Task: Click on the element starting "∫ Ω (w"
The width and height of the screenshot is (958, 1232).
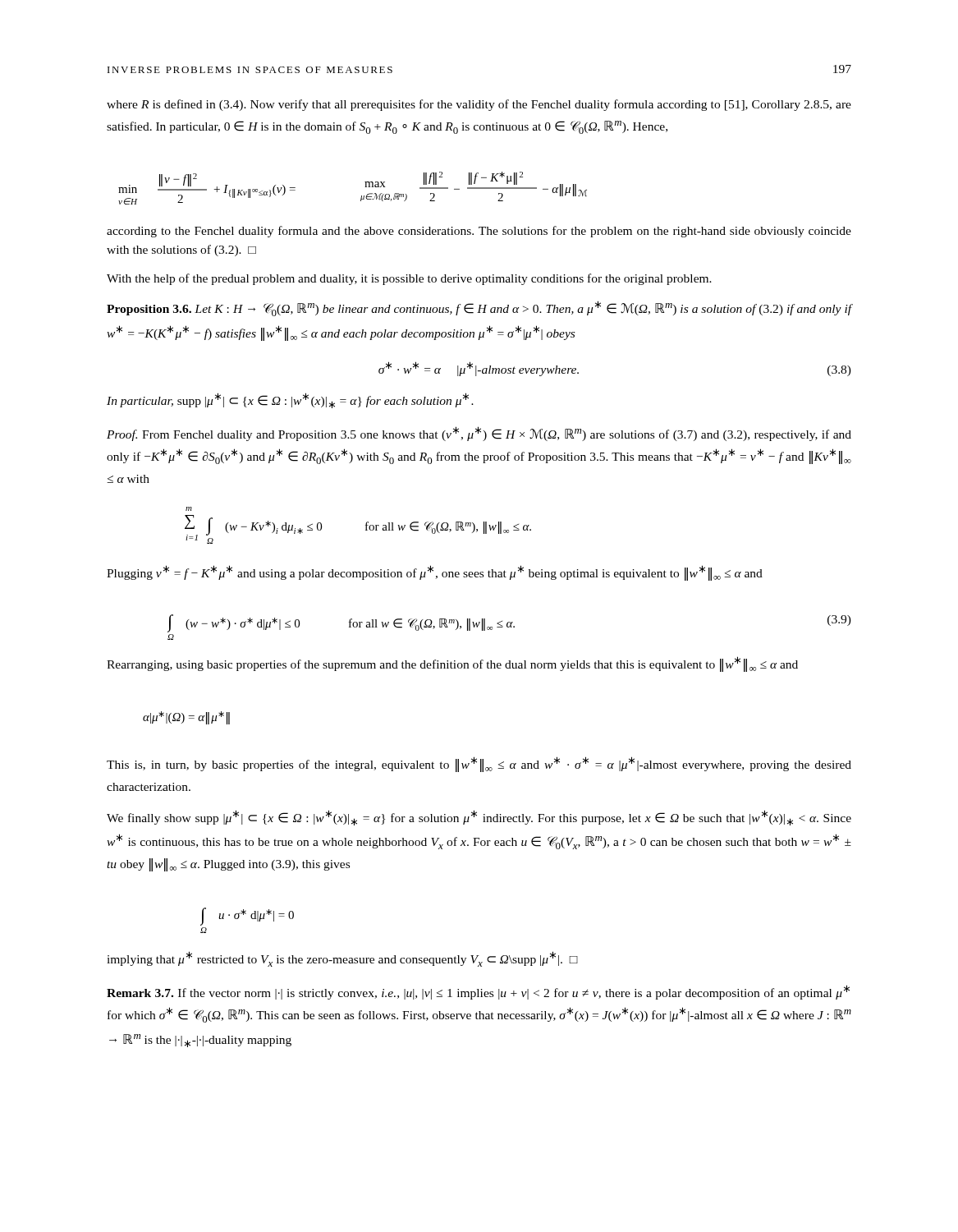Action: pos(509,619)
